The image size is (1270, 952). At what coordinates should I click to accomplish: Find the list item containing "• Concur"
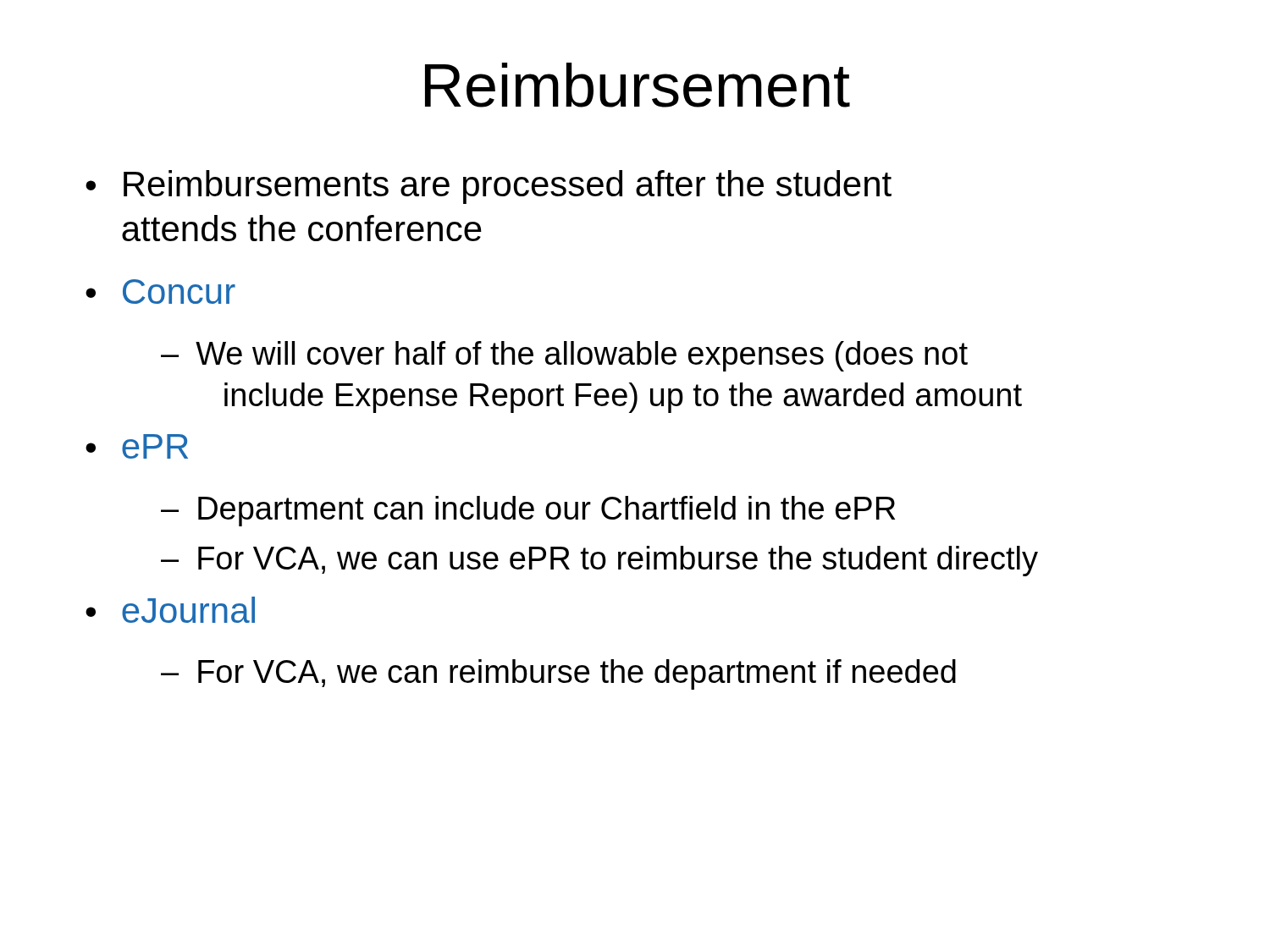point(160,292)
